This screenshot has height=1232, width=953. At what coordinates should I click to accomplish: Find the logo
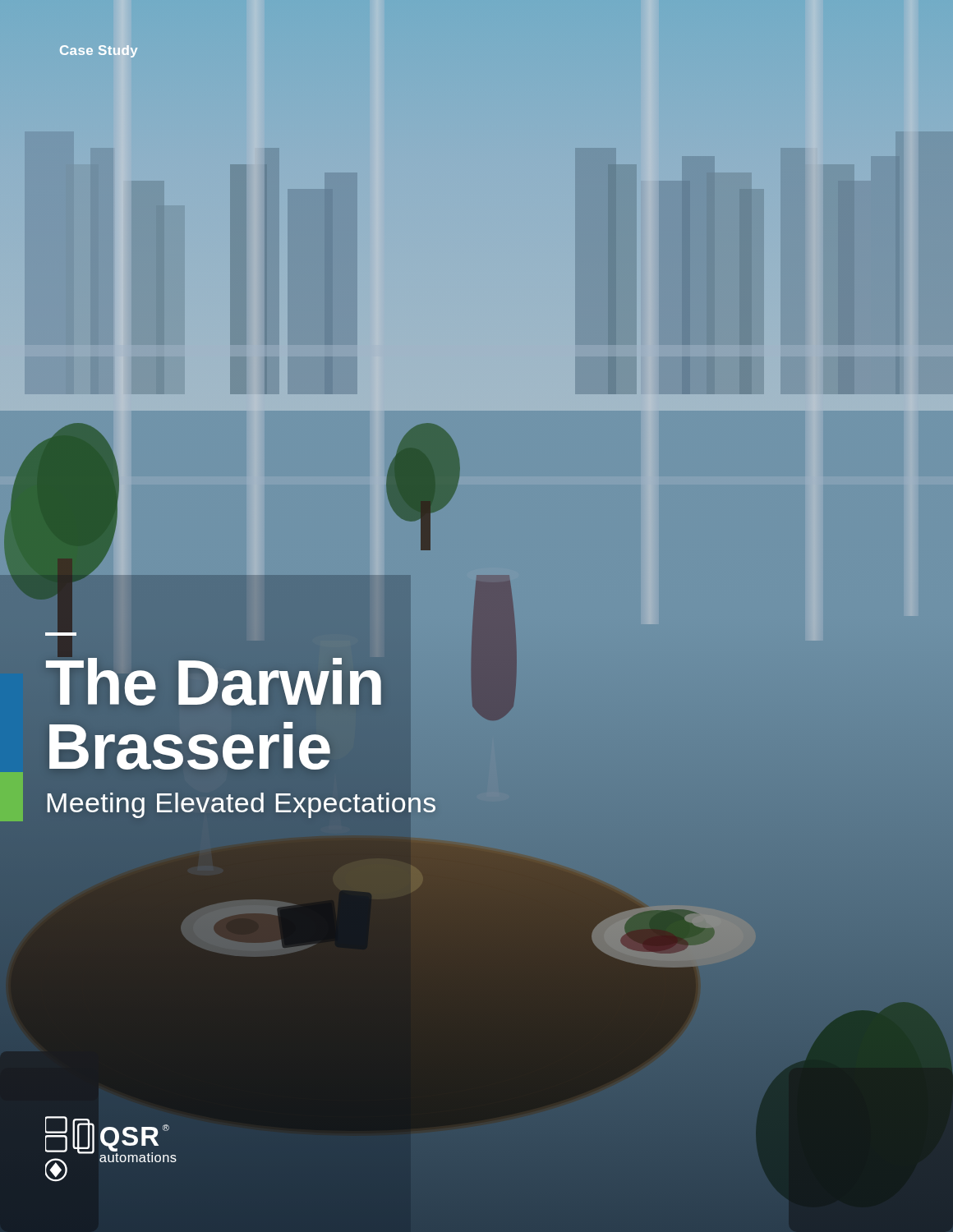pos(111,1151)
